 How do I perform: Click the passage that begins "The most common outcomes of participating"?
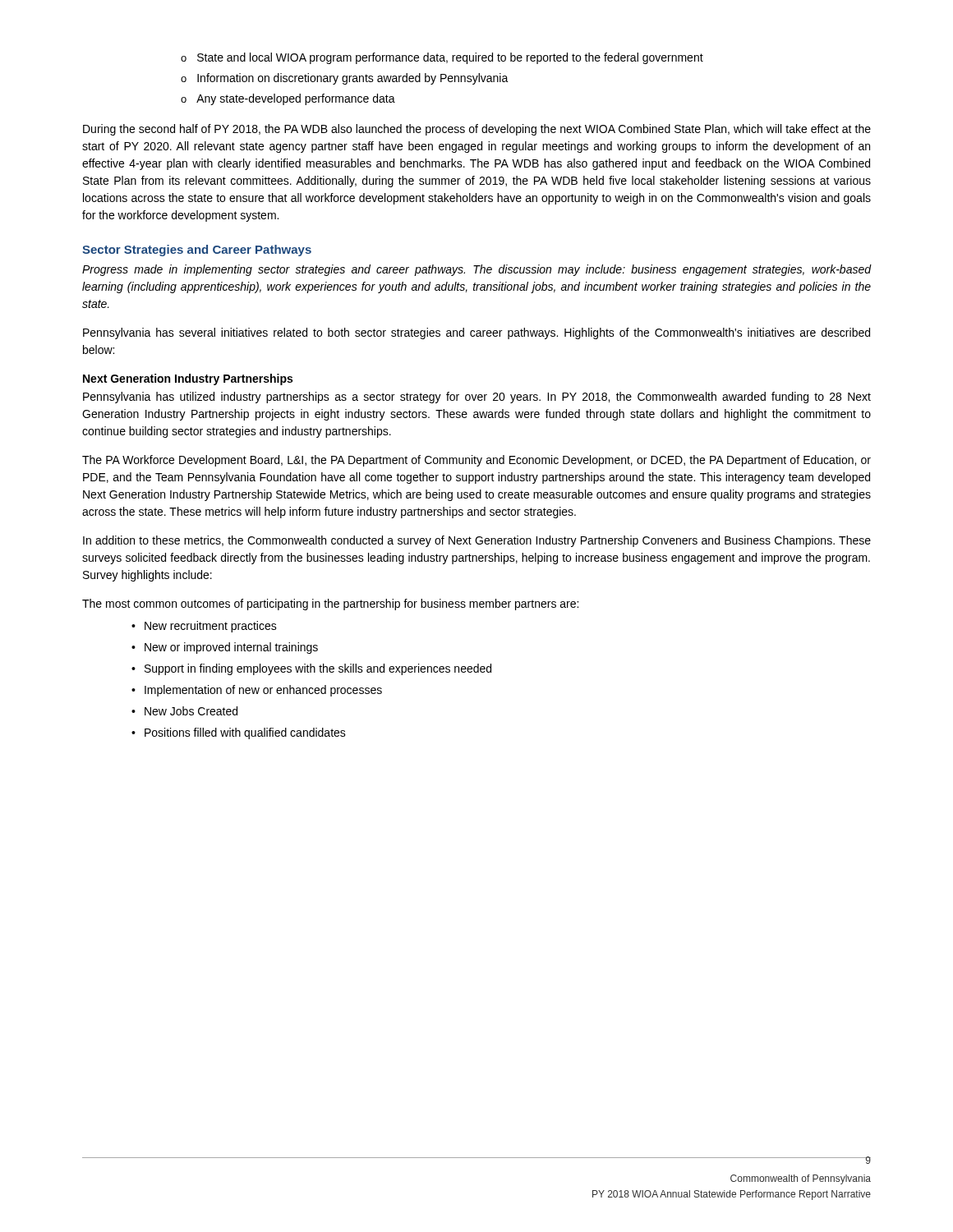(x=476, y=604)
